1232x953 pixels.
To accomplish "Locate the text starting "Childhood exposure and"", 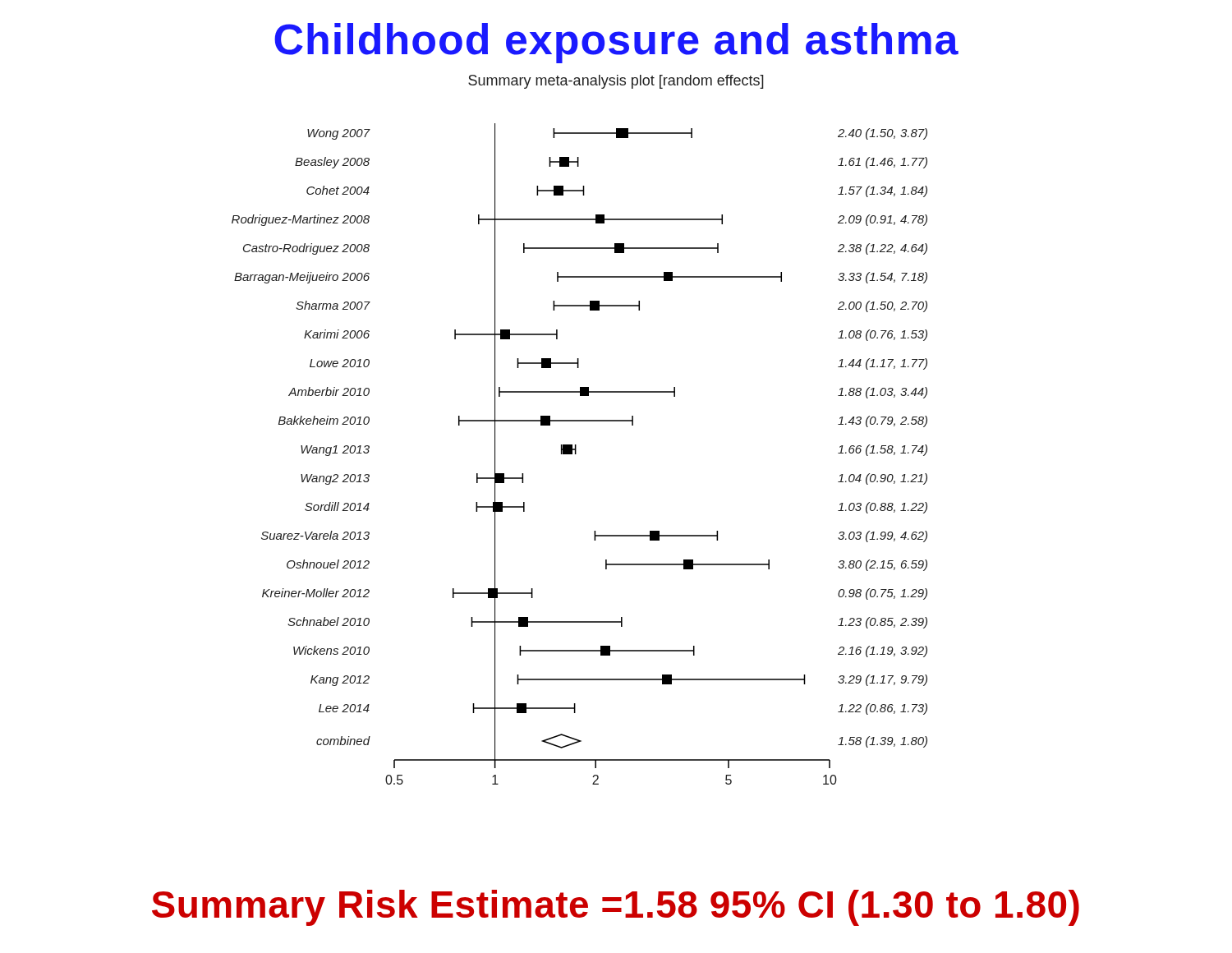I will 616,39.
